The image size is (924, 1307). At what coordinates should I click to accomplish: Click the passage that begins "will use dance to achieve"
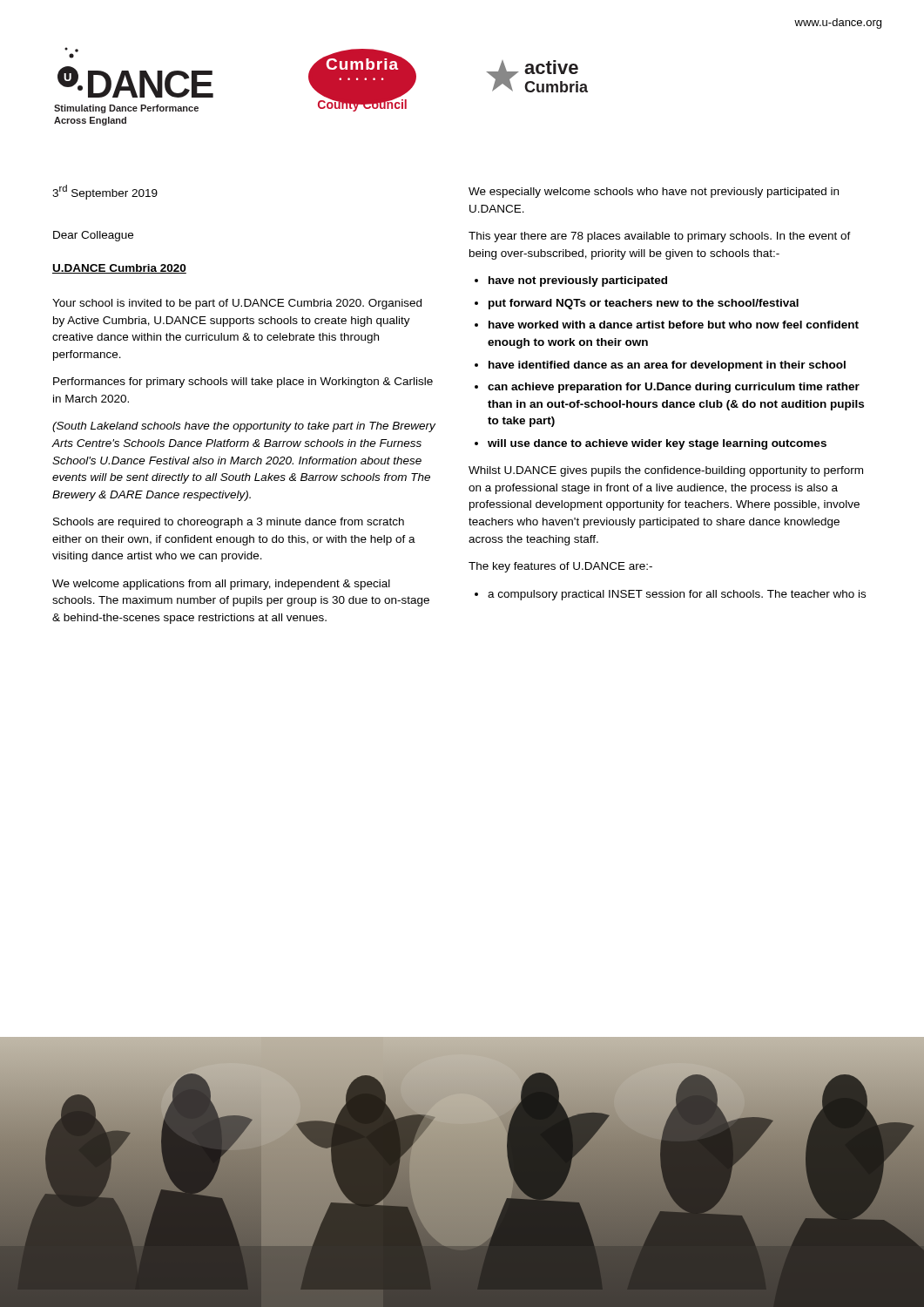pos(657,443)
